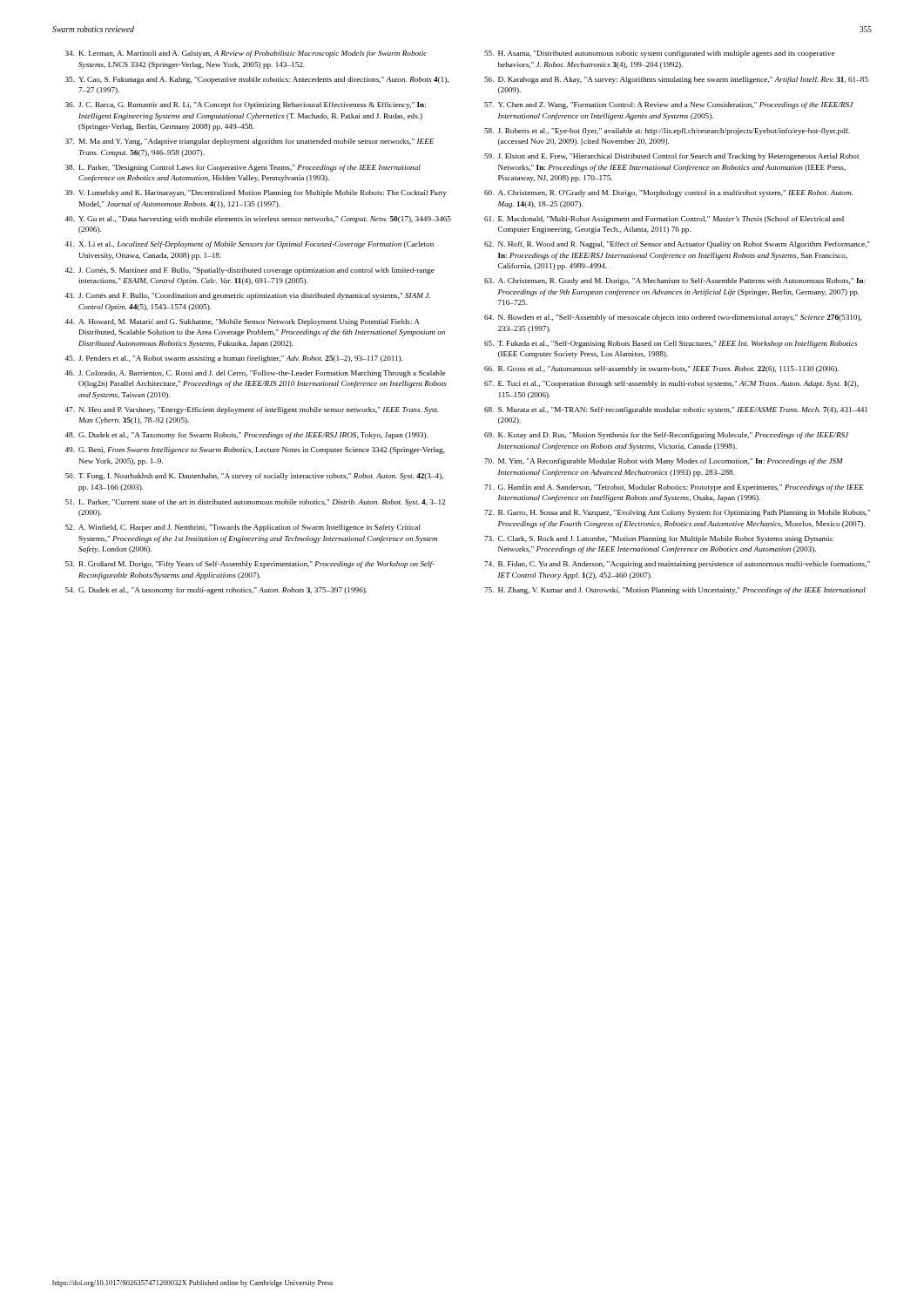
Task: Find the list item that says "67. E. Tuci et al., "Cooperation"
Action: tap(672, 389)
